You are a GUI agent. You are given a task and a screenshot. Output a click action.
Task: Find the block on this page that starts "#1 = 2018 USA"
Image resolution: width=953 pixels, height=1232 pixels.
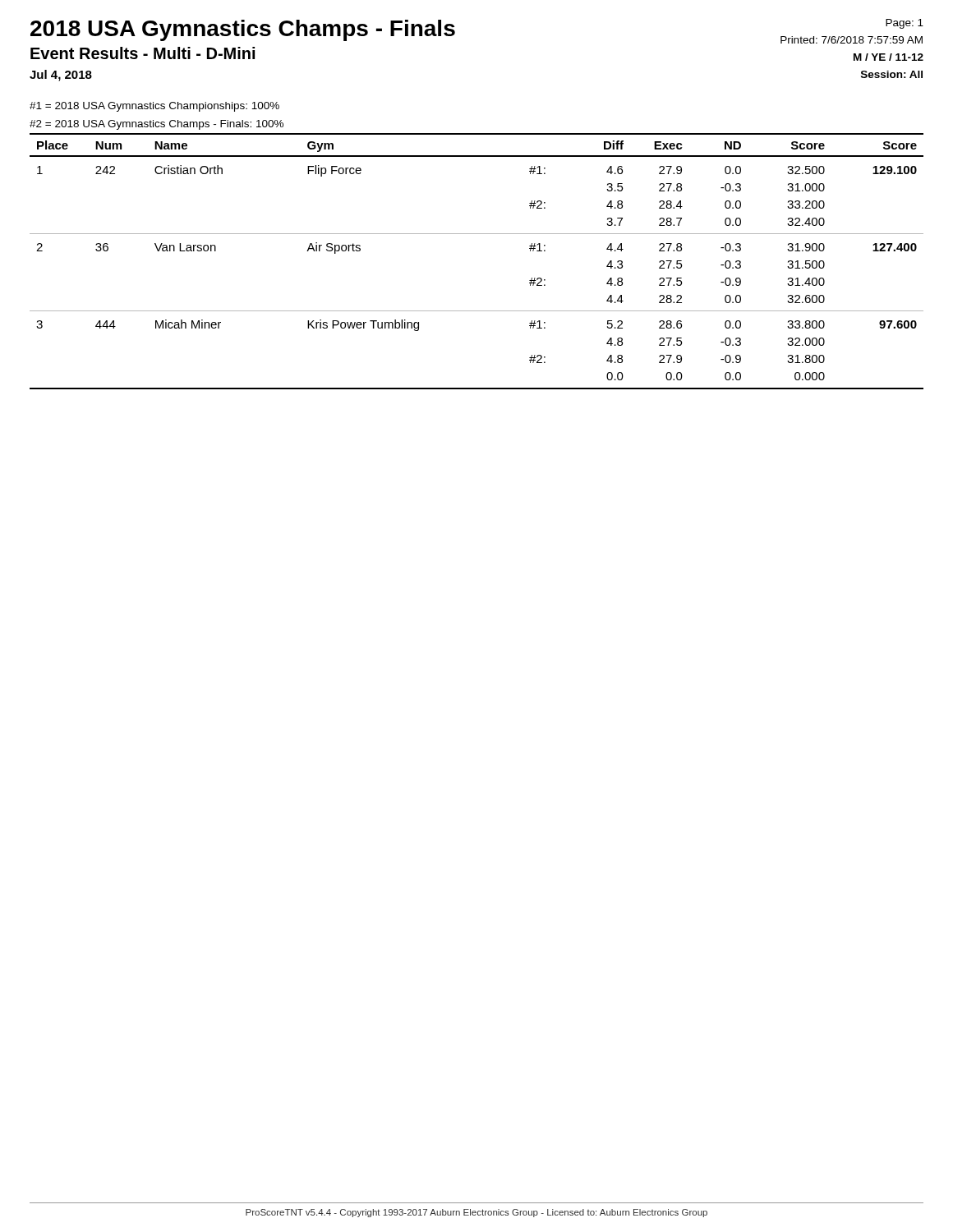coord(155,106)
